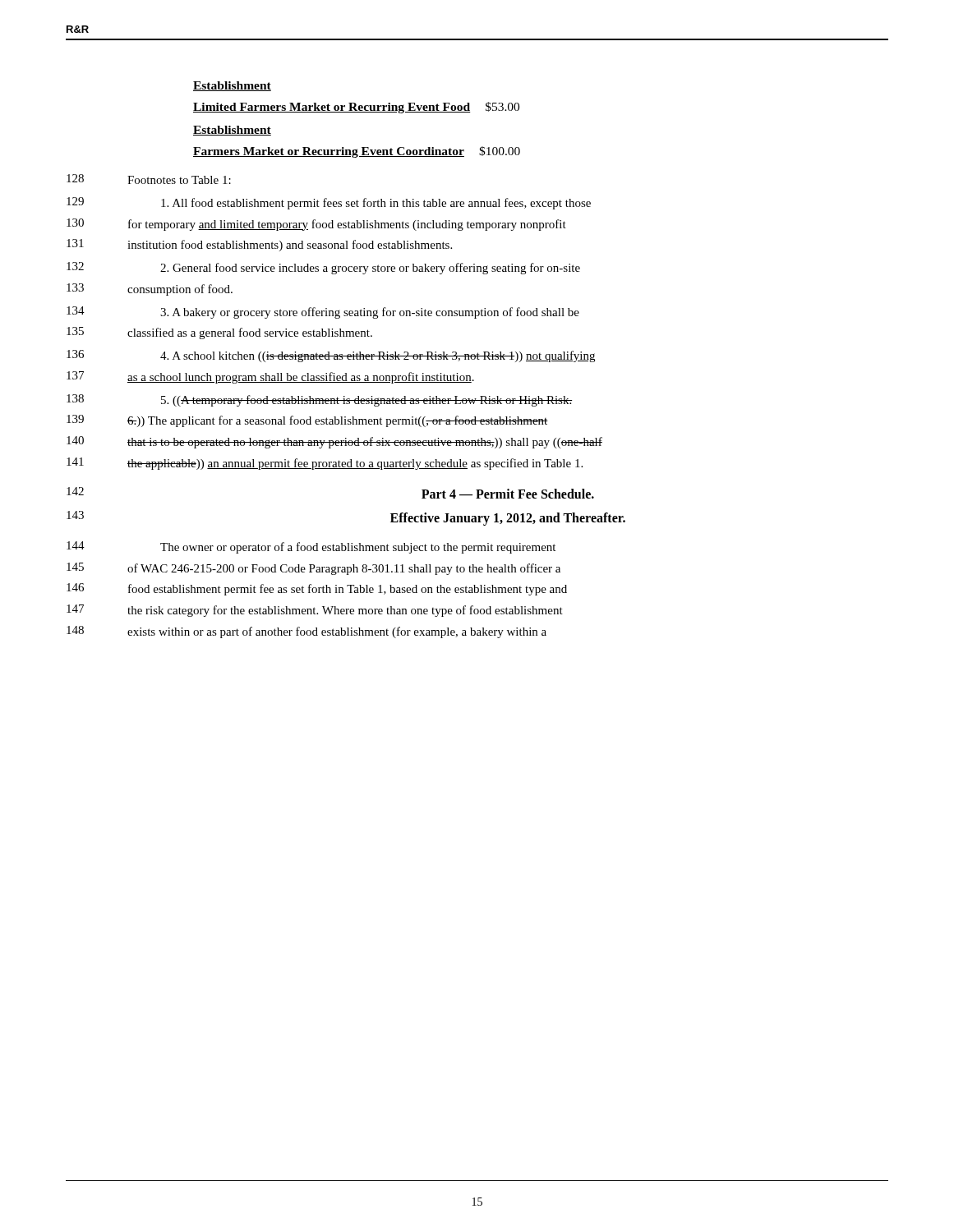The height and width of the screenshot is (1232, 954).
Task: Find the list item with the text "134 3. A bakery or grocery"
Action: click(477, 312)
